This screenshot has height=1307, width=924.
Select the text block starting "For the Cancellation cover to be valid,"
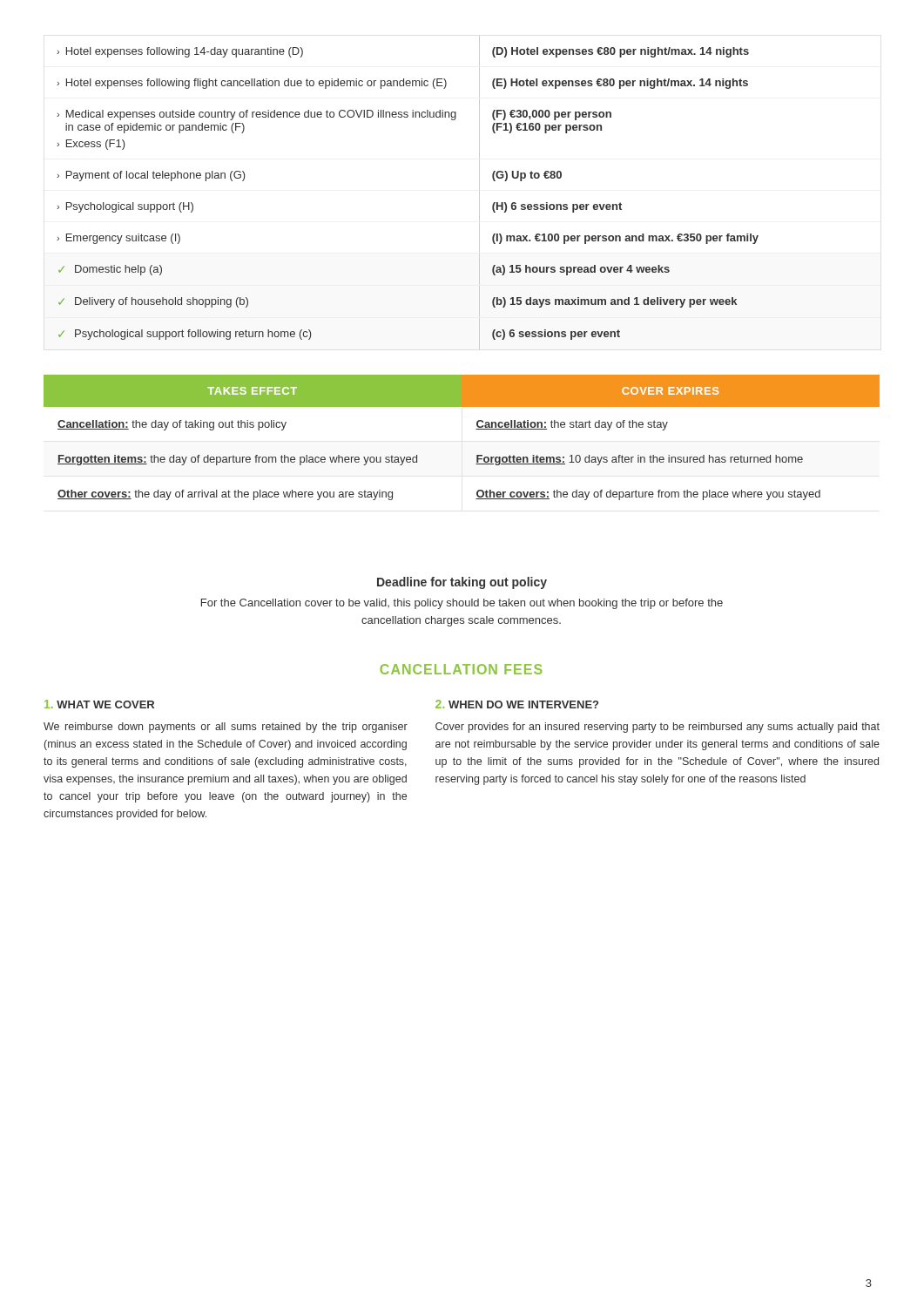tap(462, 611)
